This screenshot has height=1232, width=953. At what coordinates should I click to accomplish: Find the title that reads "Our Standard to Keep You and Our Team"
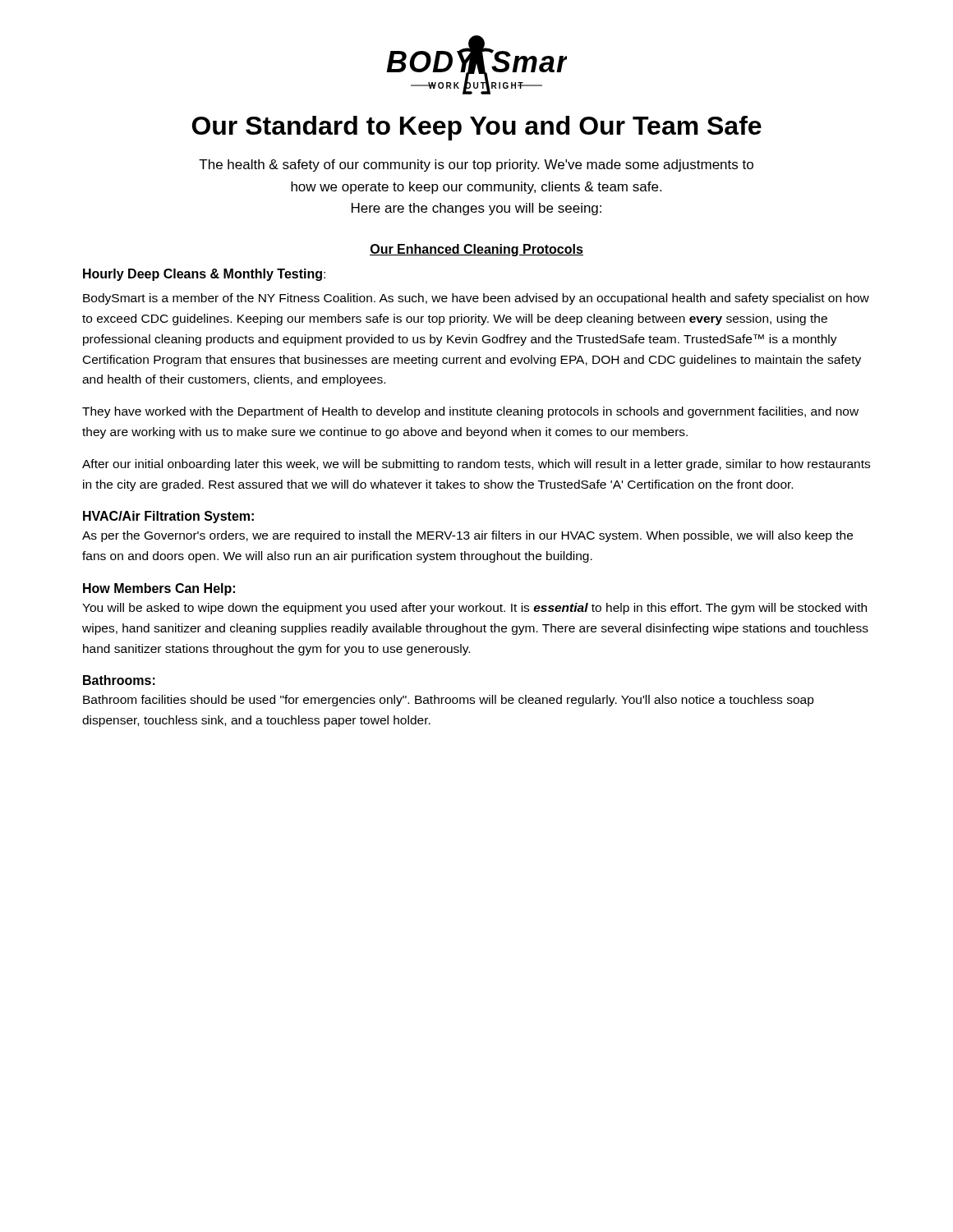click(476, 126)
